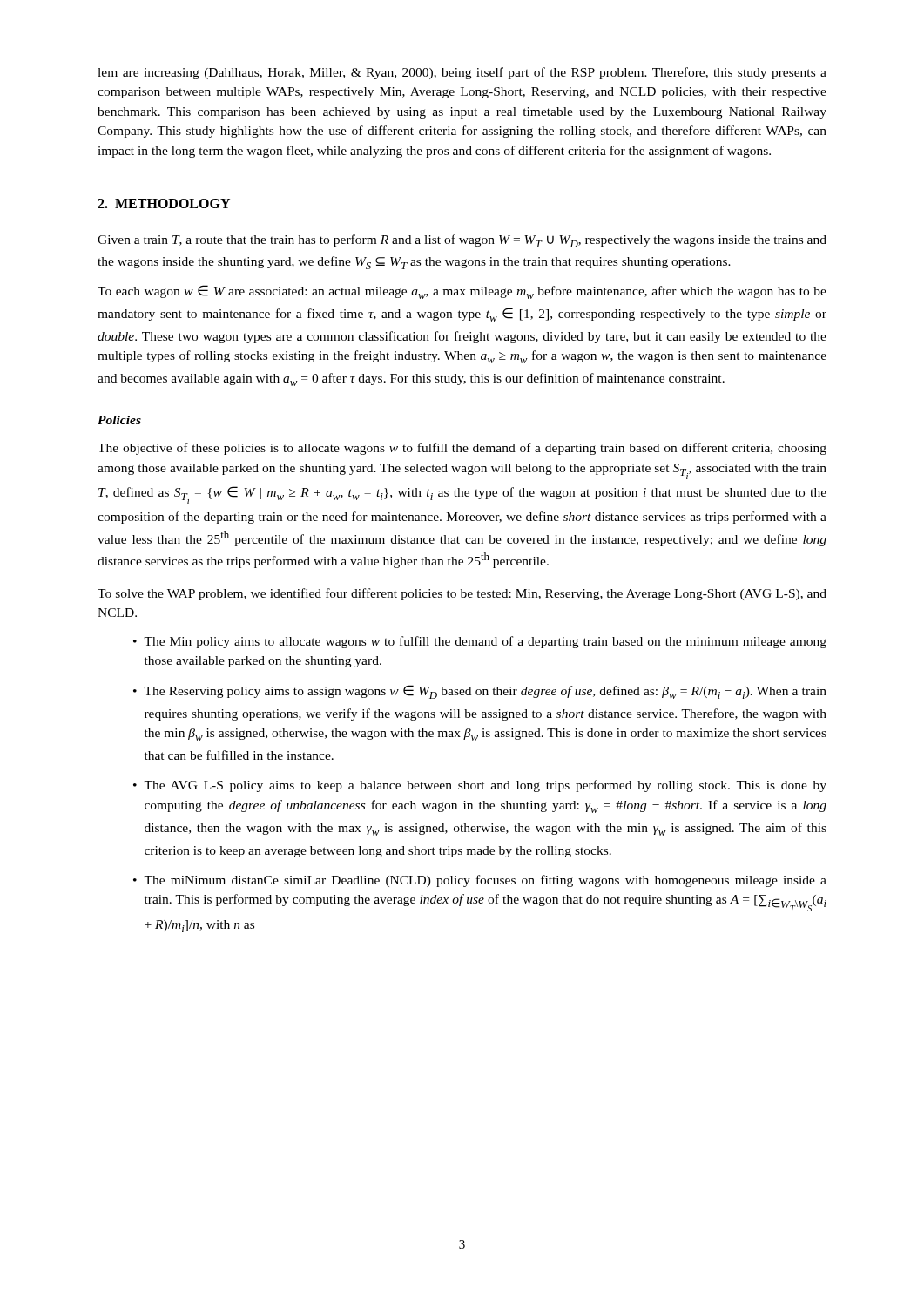Point to the block starting "• The Reserving policy"
The width and height of the screenshot is (924, 1307).
462,723
